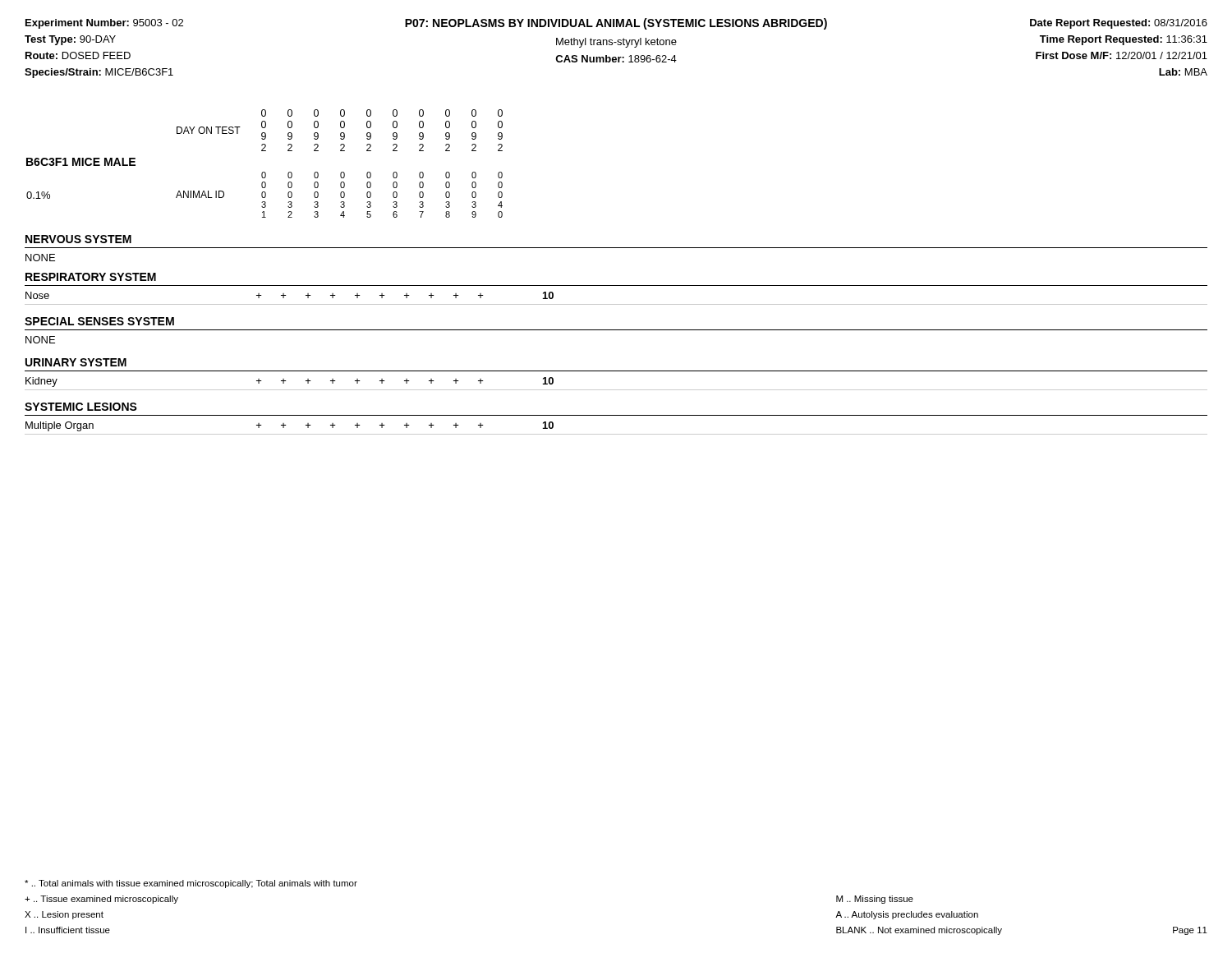The image size is (1232, 953).
Task: Find "URINARY SYSTEM" on this page
Action: click(76, 362)
